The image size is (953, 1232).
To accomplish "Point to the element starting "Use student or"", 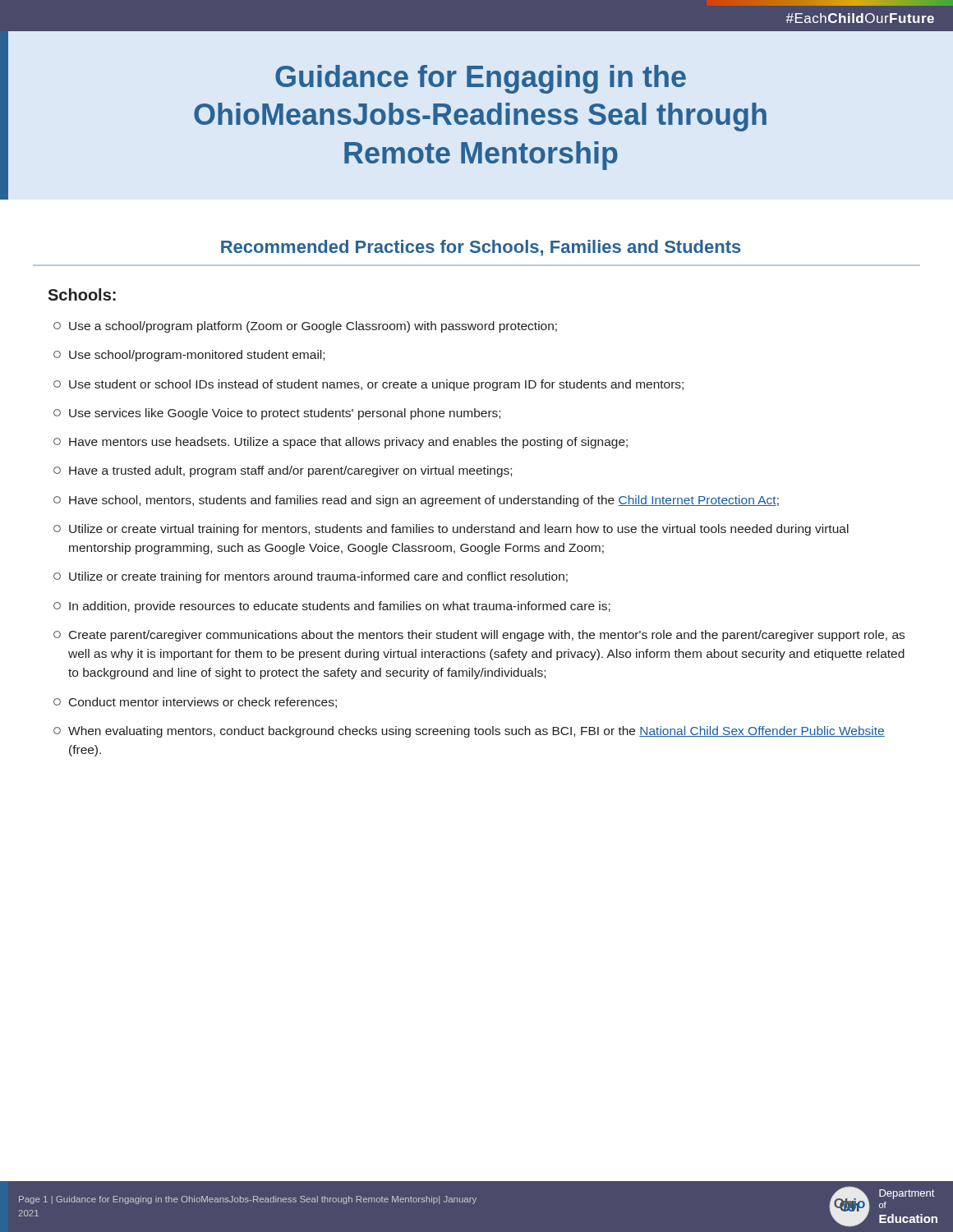I will 476,384.
